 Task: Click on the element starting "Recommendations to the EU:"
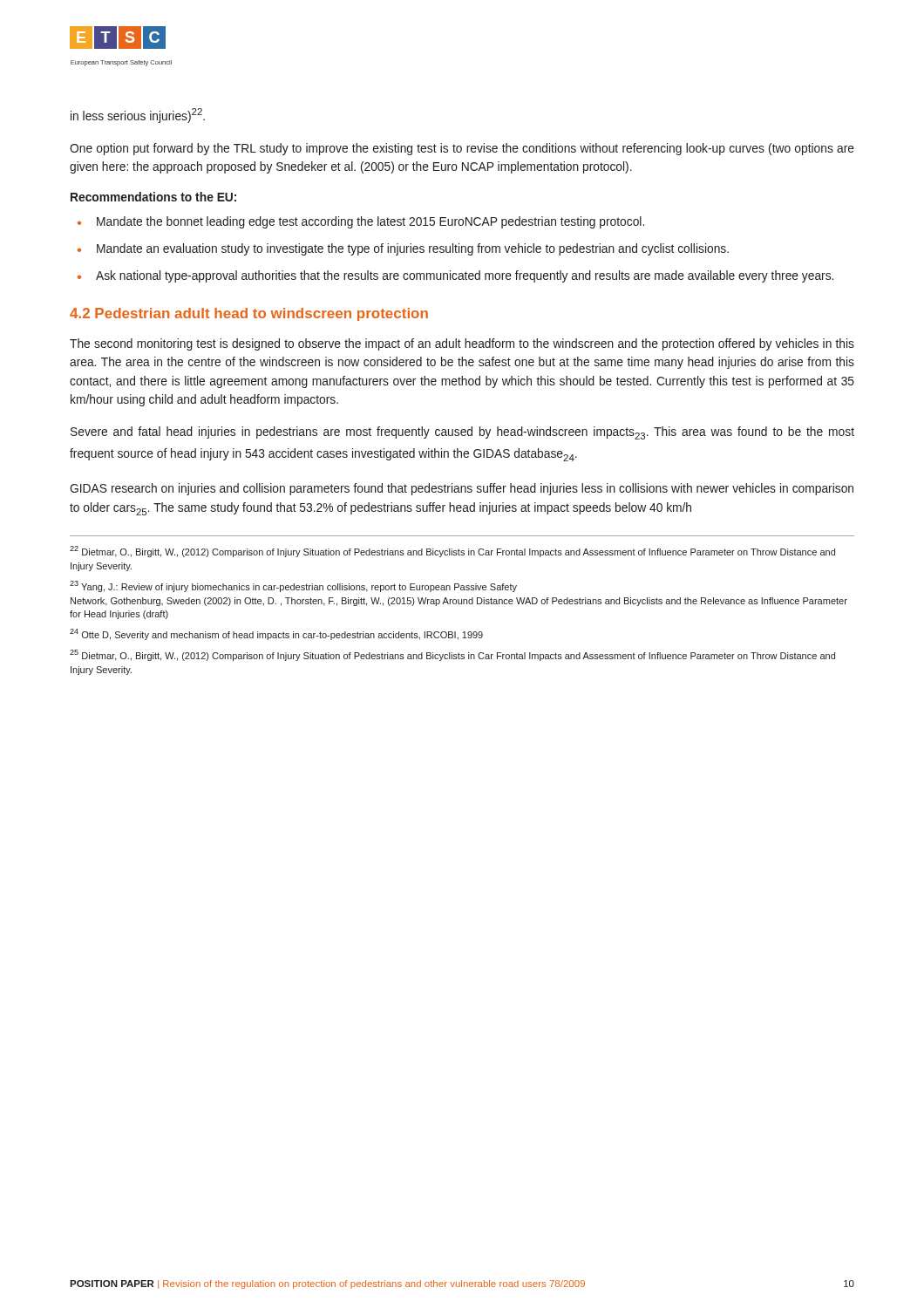(153, 197)
